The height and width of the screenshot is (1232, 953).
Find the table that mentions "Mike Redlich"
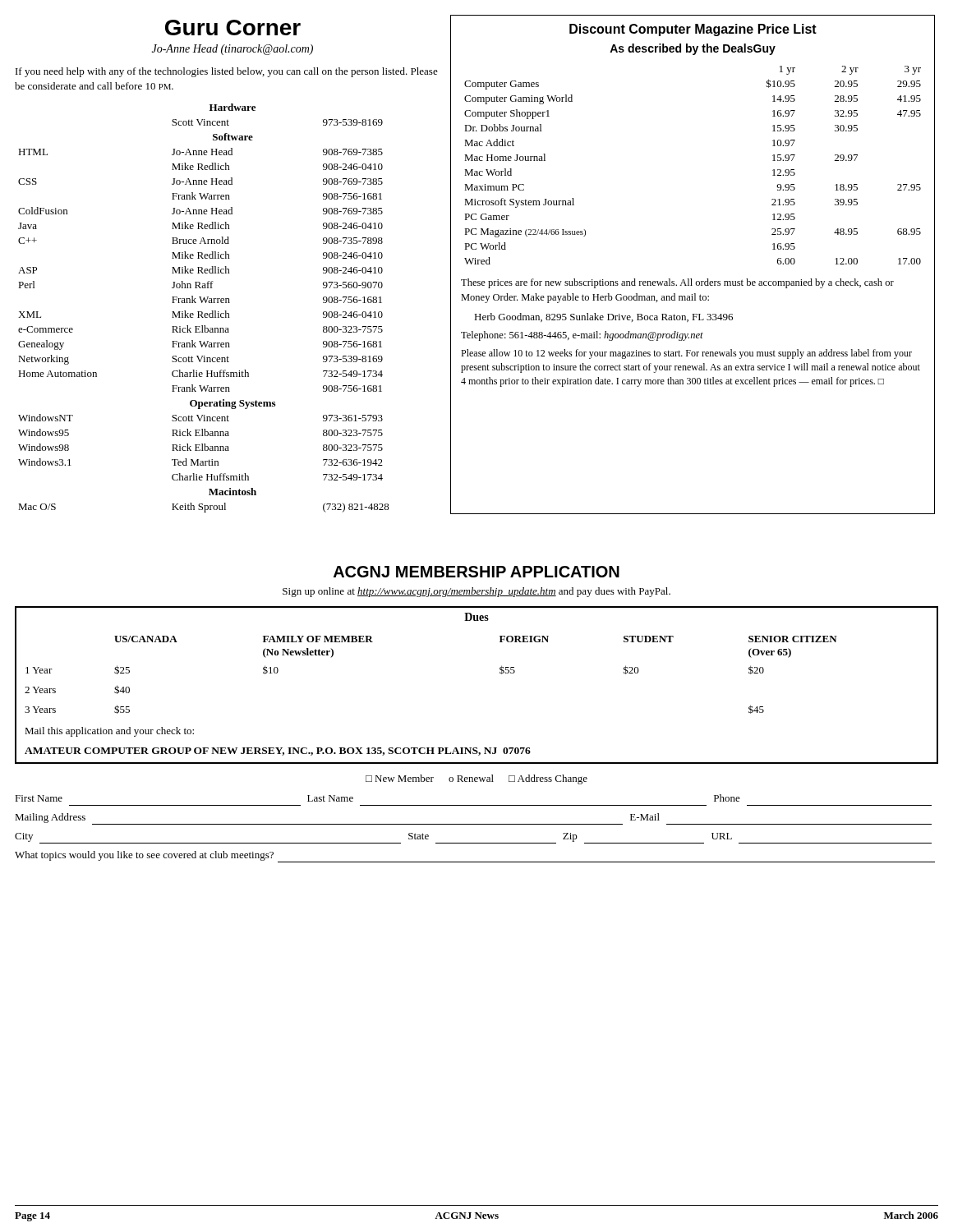(x=232, y=308)
